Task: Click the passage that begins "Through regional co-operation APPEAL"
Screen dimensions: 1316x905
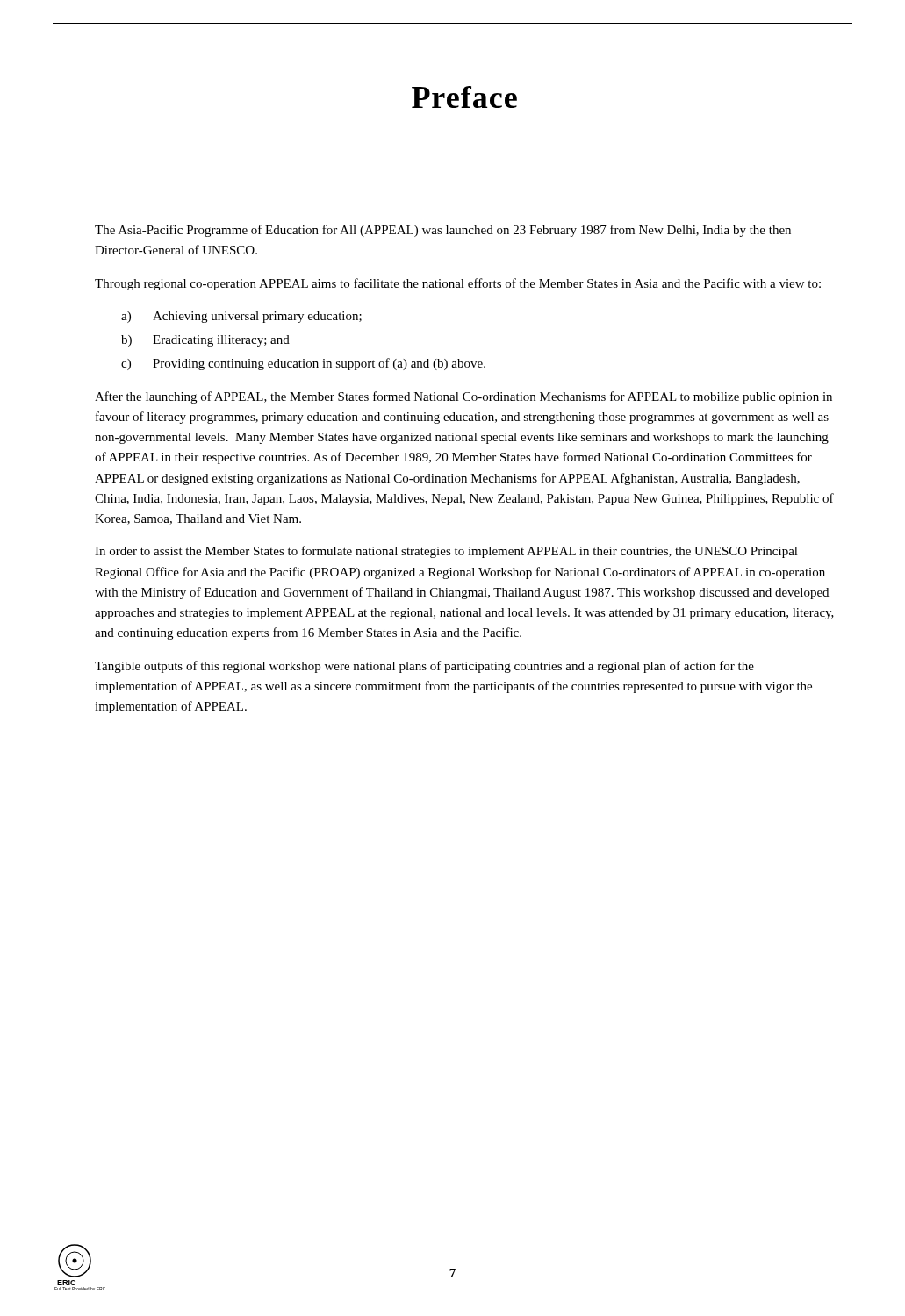Action: (458, 283)
